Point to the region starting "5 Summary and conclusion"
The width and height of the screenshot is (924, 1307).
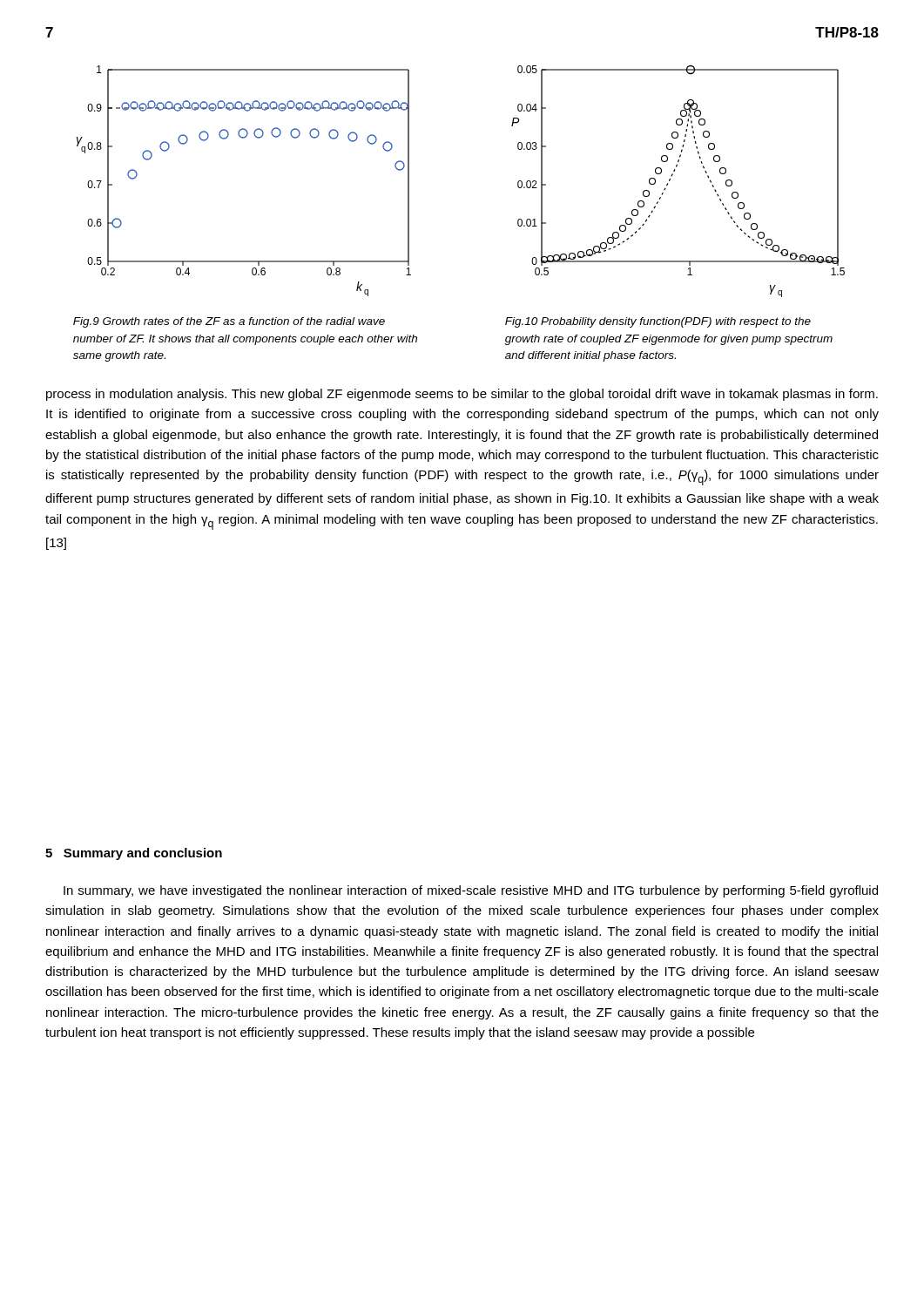134,853
